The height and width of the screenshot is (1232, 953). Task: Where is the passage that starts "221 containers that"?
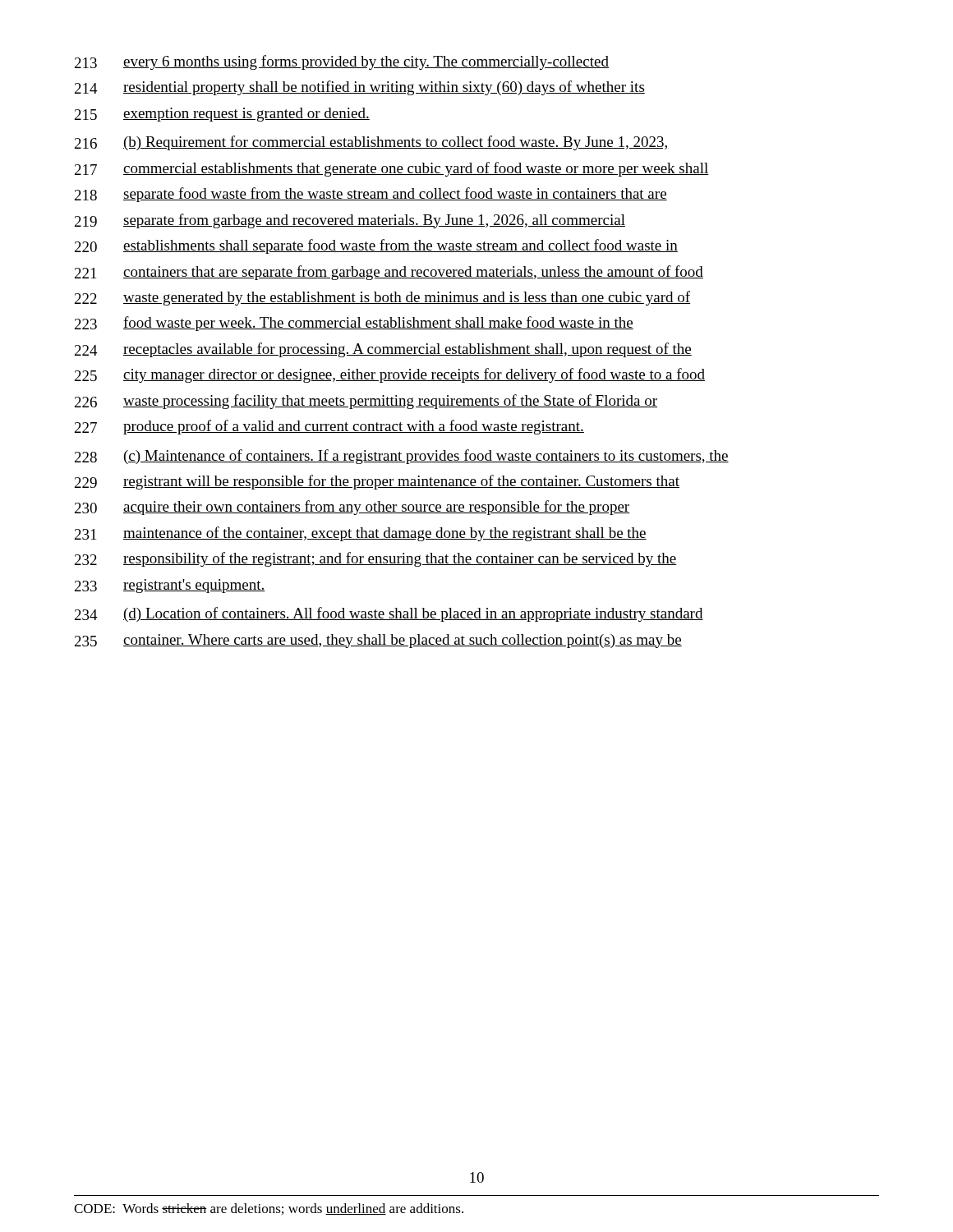pyautogui.click(x=476, y=272)
